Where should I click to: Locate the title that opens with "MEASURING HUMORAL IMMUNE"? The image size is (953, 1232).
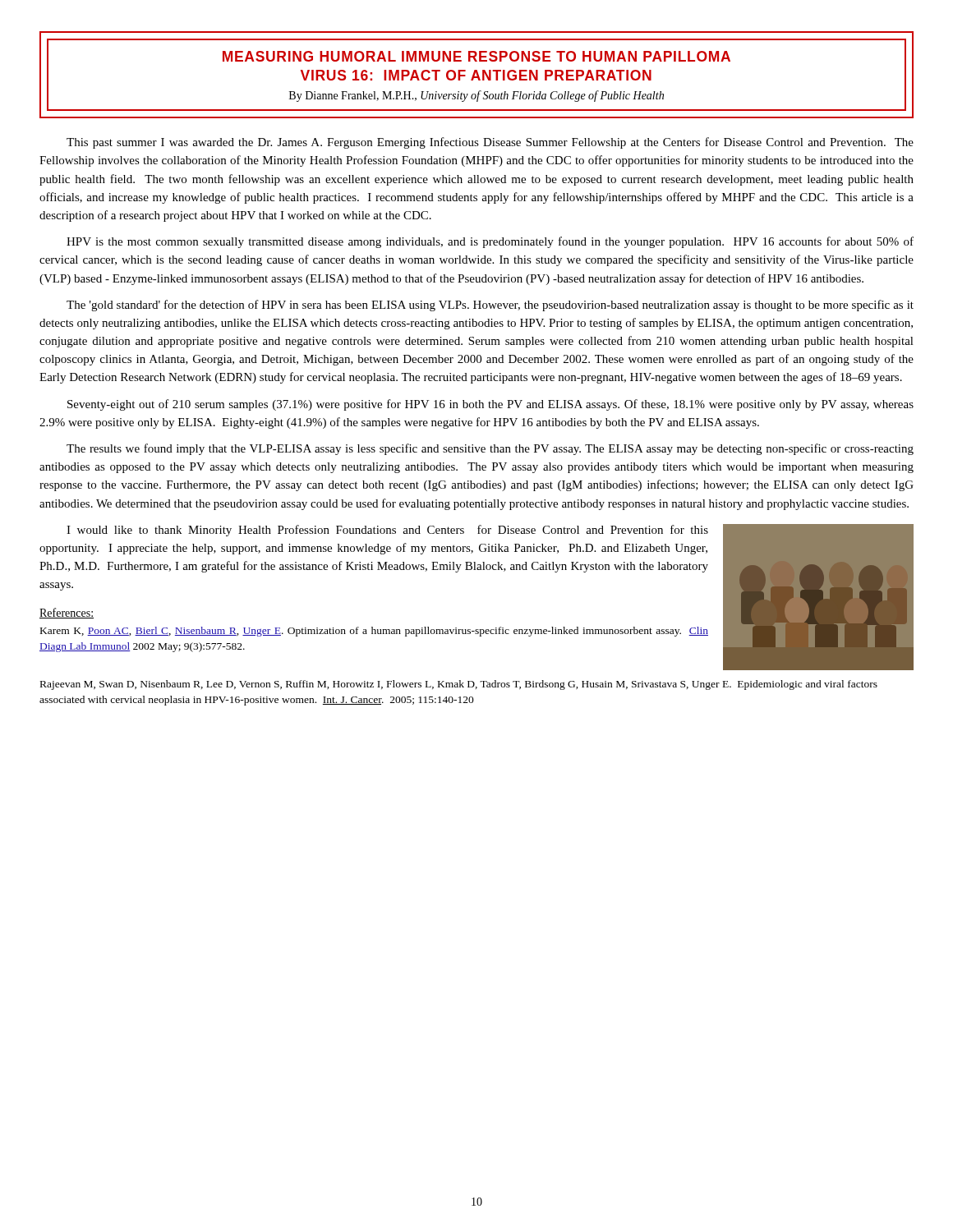(x=476, y=75)
